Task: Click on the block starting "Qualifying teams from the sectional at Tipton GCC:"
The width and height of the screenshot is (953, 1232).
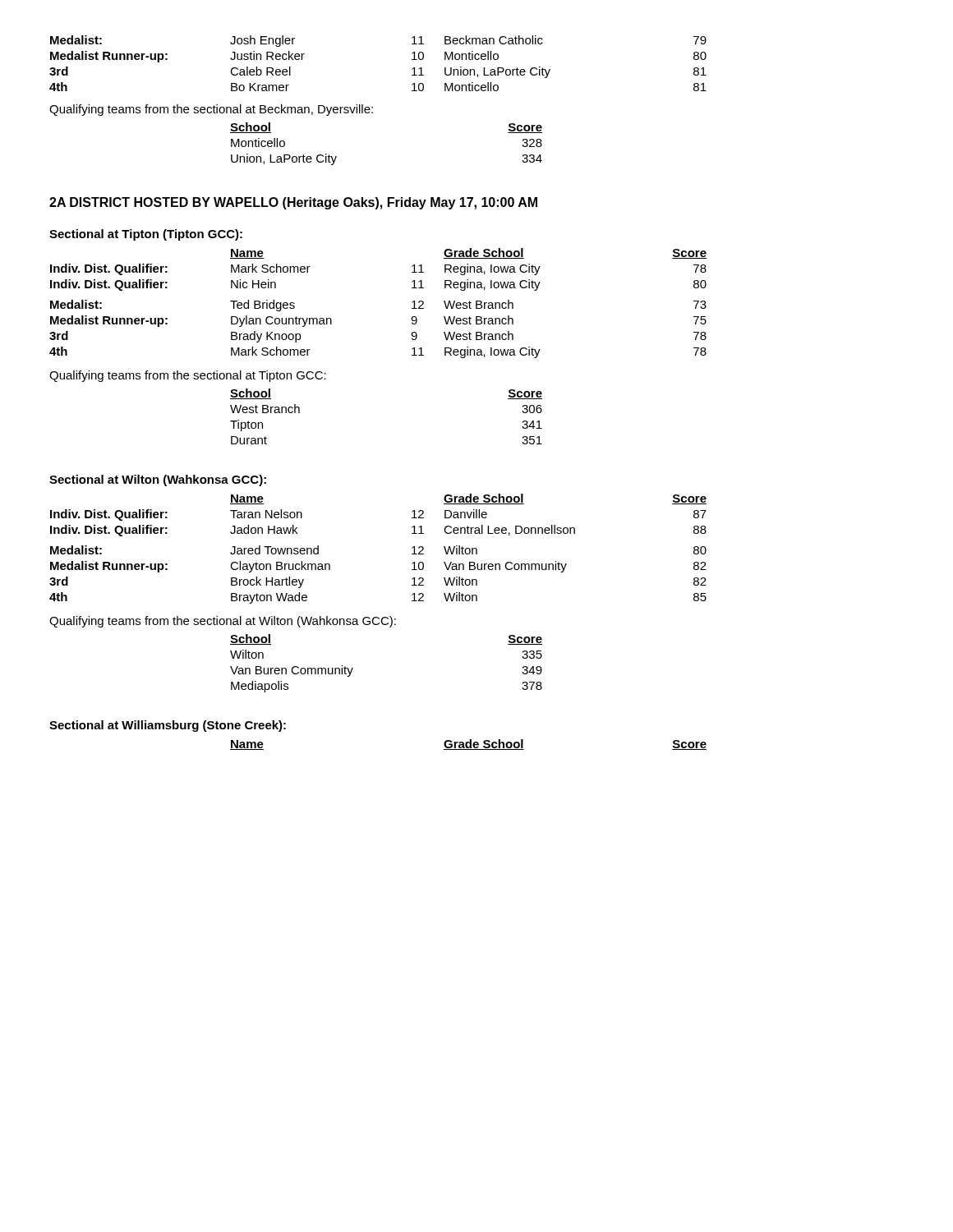Action: [188, 375]
